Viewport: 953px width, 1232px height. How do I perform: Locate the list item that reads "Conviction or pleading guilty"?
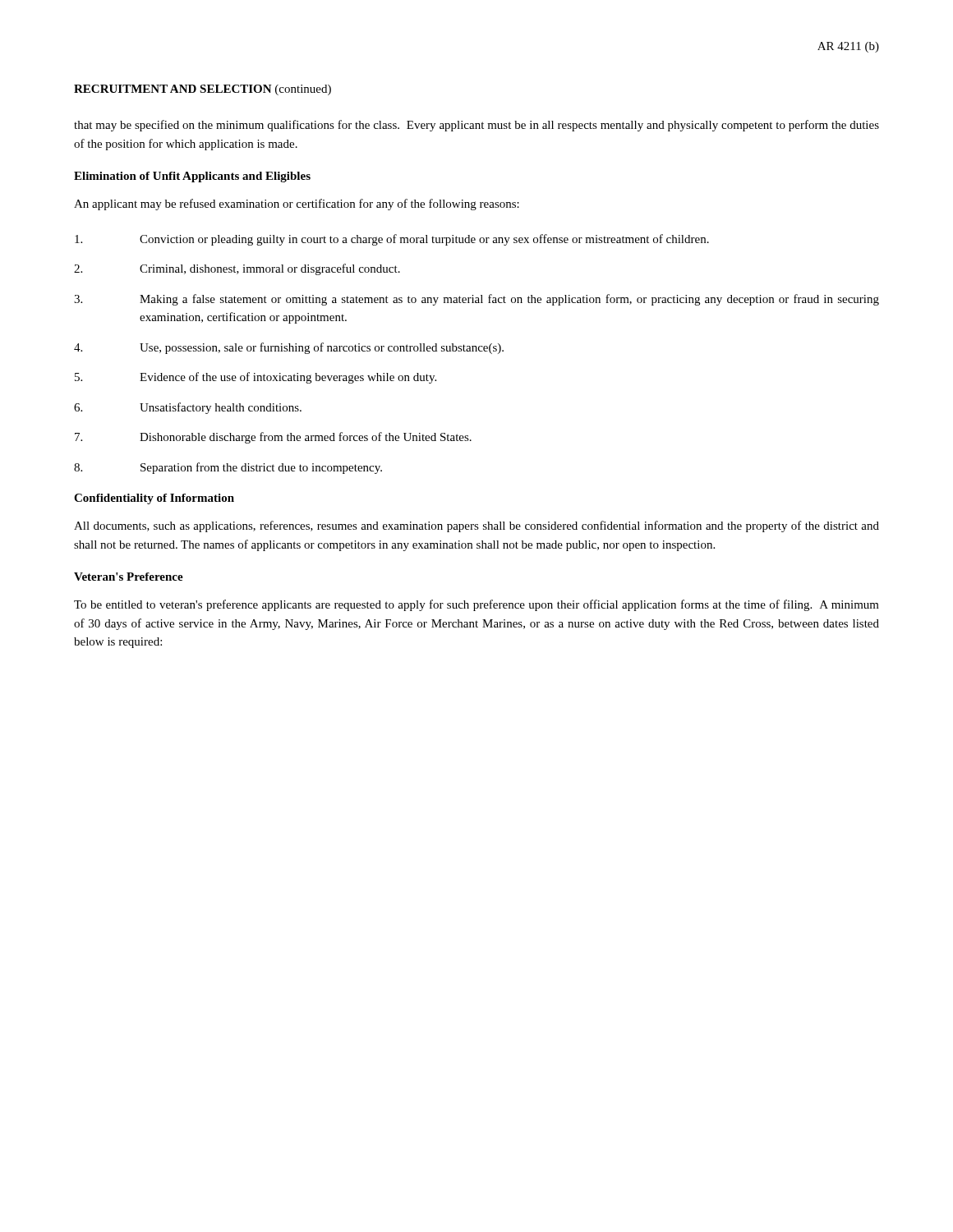click(x=476, y=239)
